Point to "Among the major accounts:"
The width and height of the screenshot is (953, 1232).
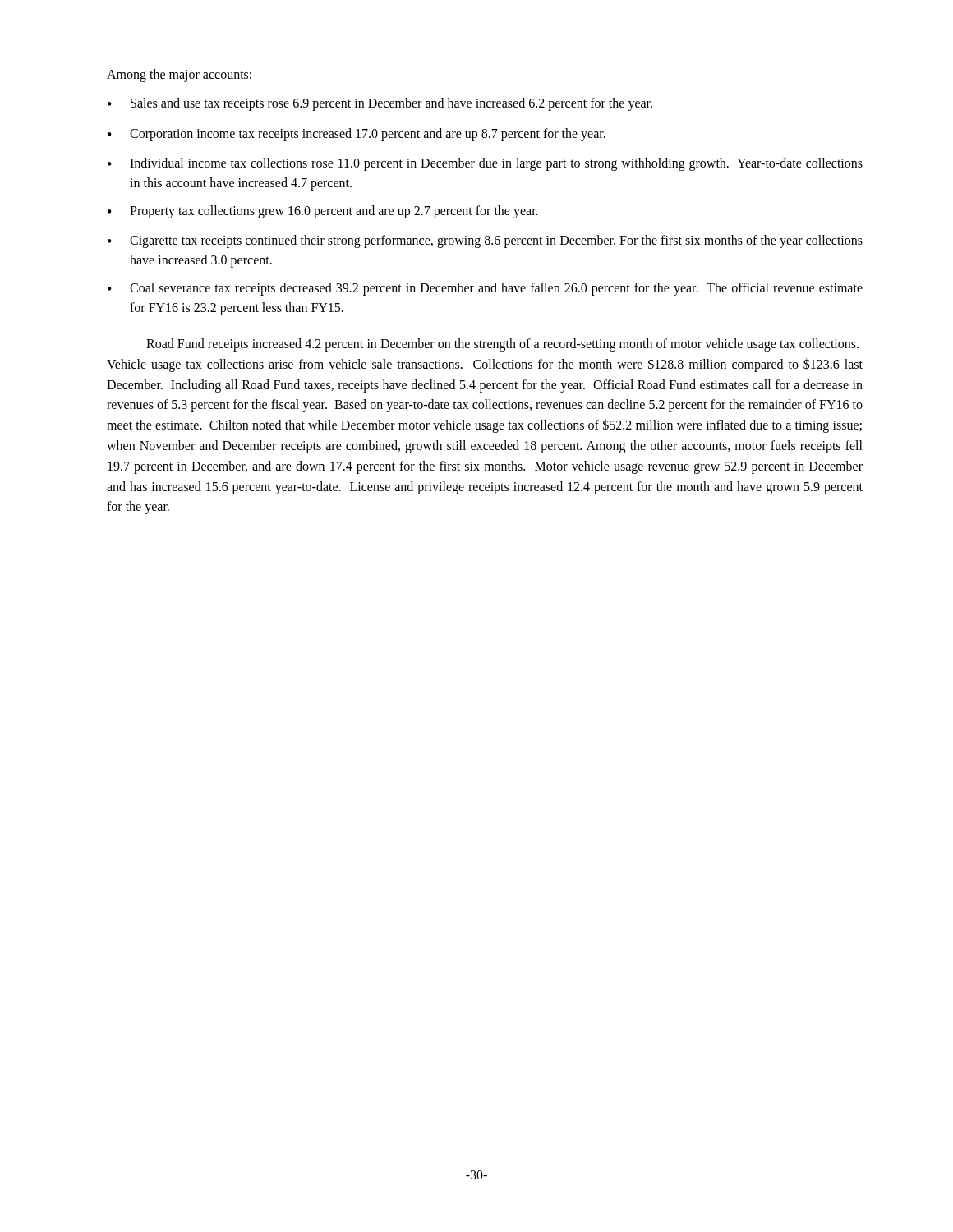click(180, 74)
